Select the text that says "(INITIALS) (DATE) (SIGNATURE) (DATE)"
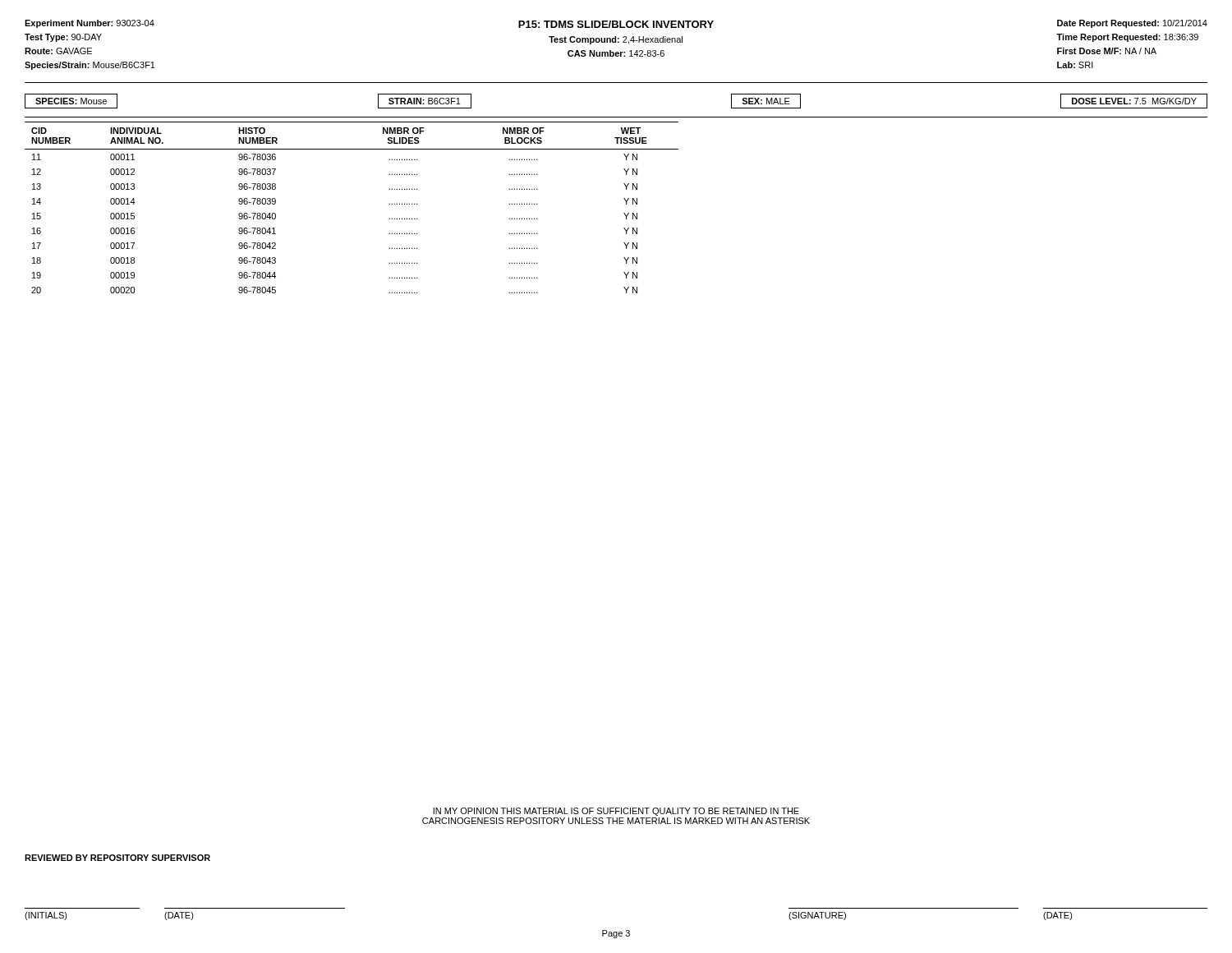The height and width of the screenshot is (953, 1232). point(41,916)
